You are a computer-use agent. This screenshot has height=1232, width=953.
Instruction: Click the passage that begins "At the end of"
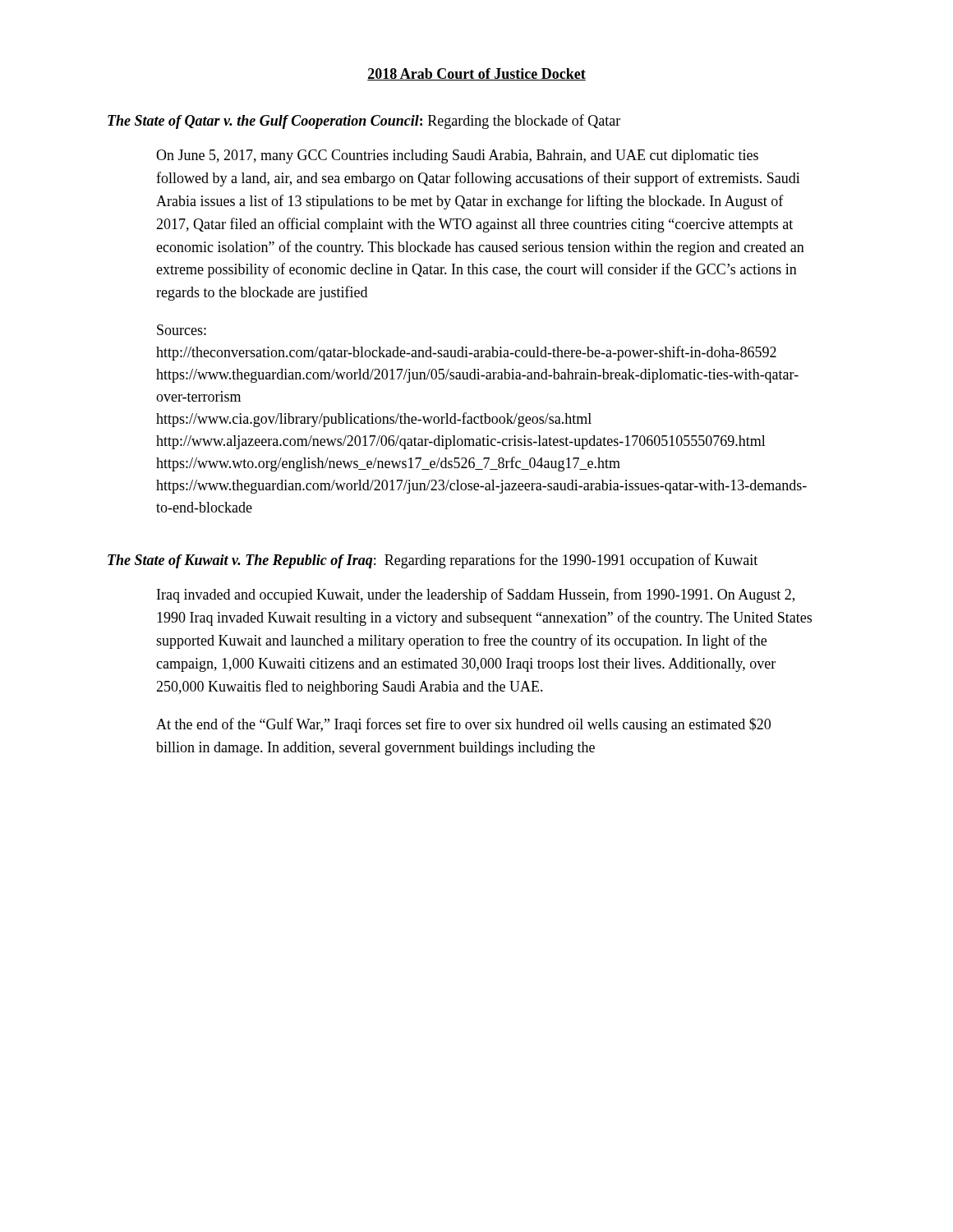[464, 736]
